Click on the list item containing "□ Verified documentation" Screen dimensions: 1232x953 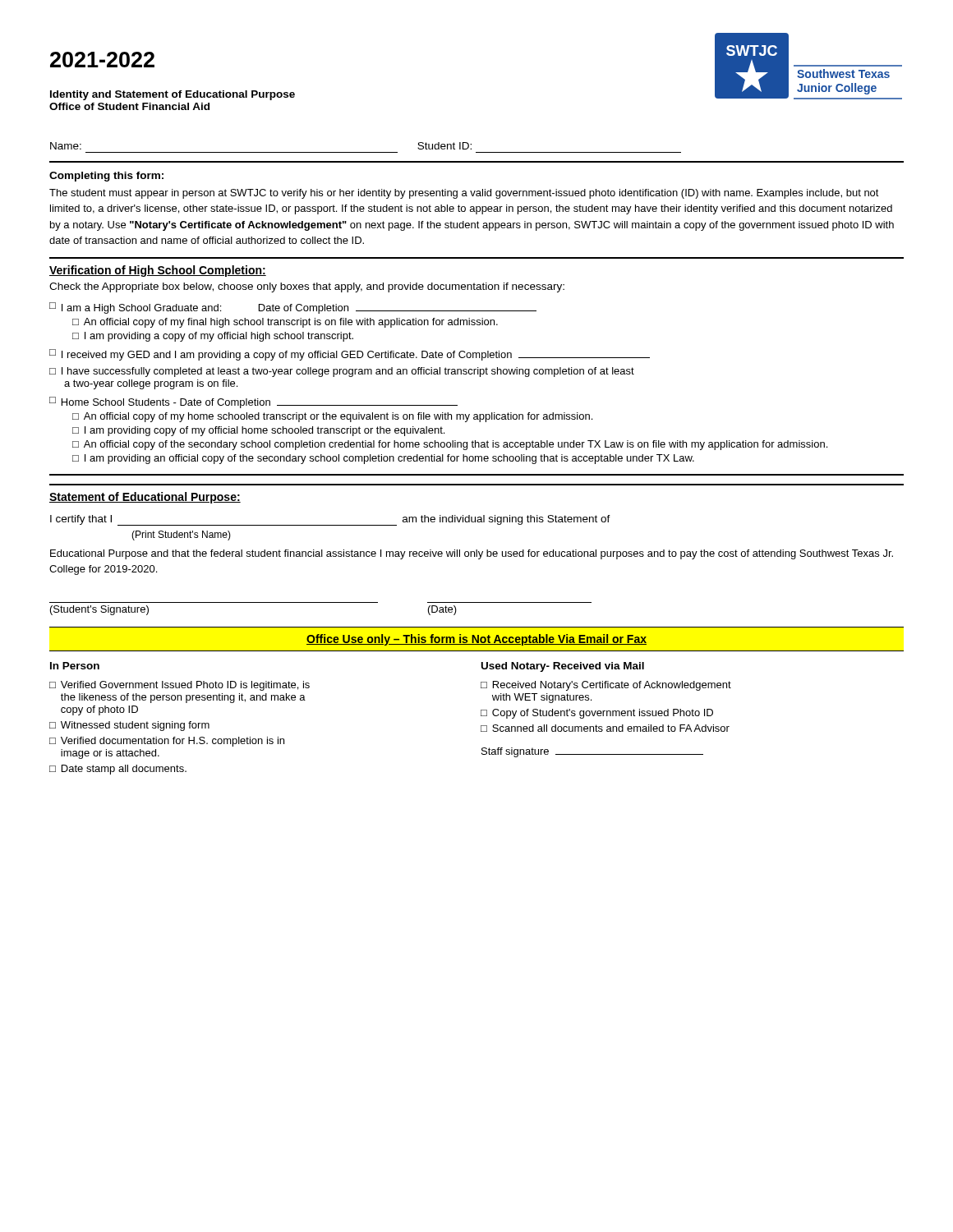[x=167, y=746]
